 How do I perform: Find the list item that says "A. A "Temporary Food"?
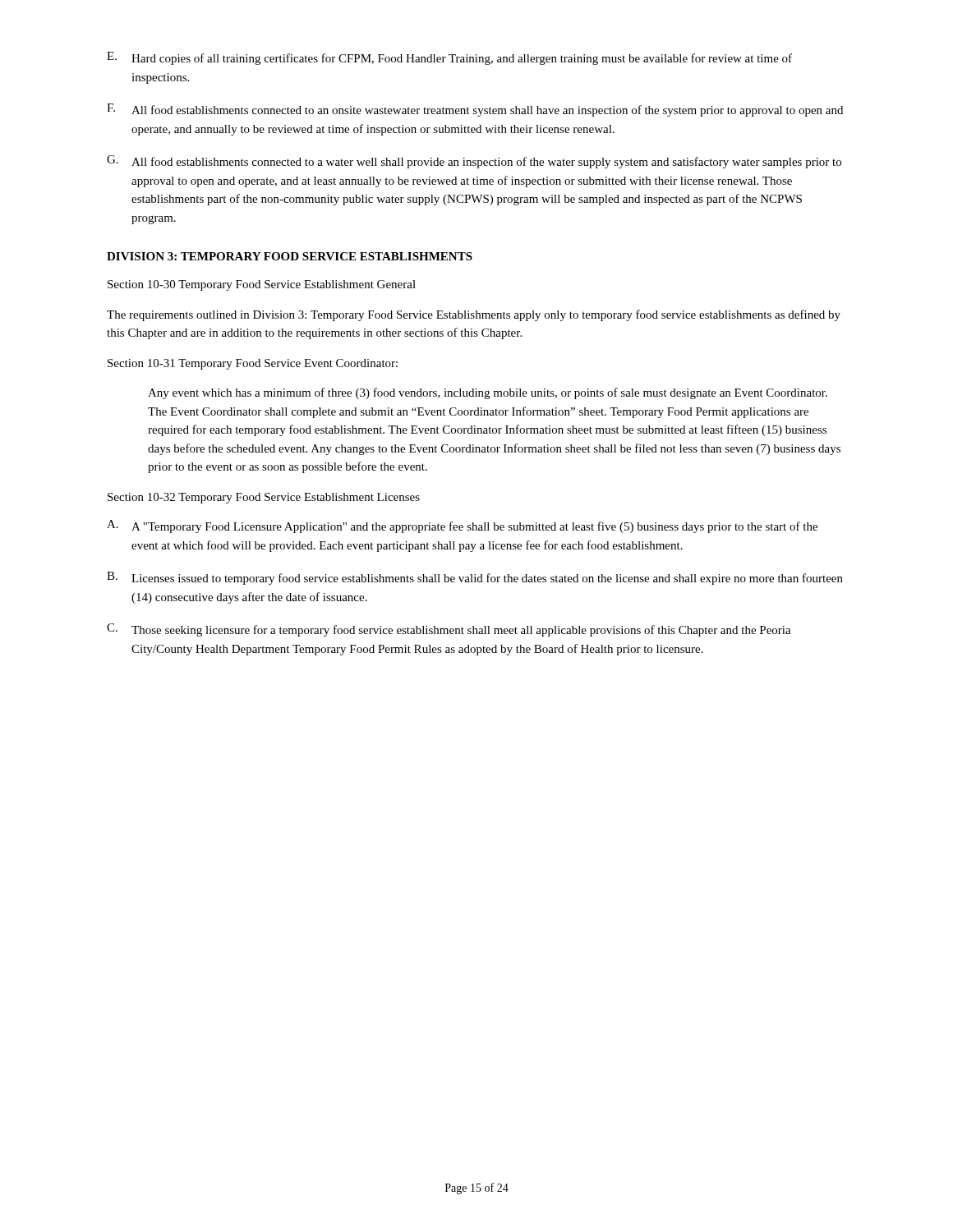pos(476,536)
